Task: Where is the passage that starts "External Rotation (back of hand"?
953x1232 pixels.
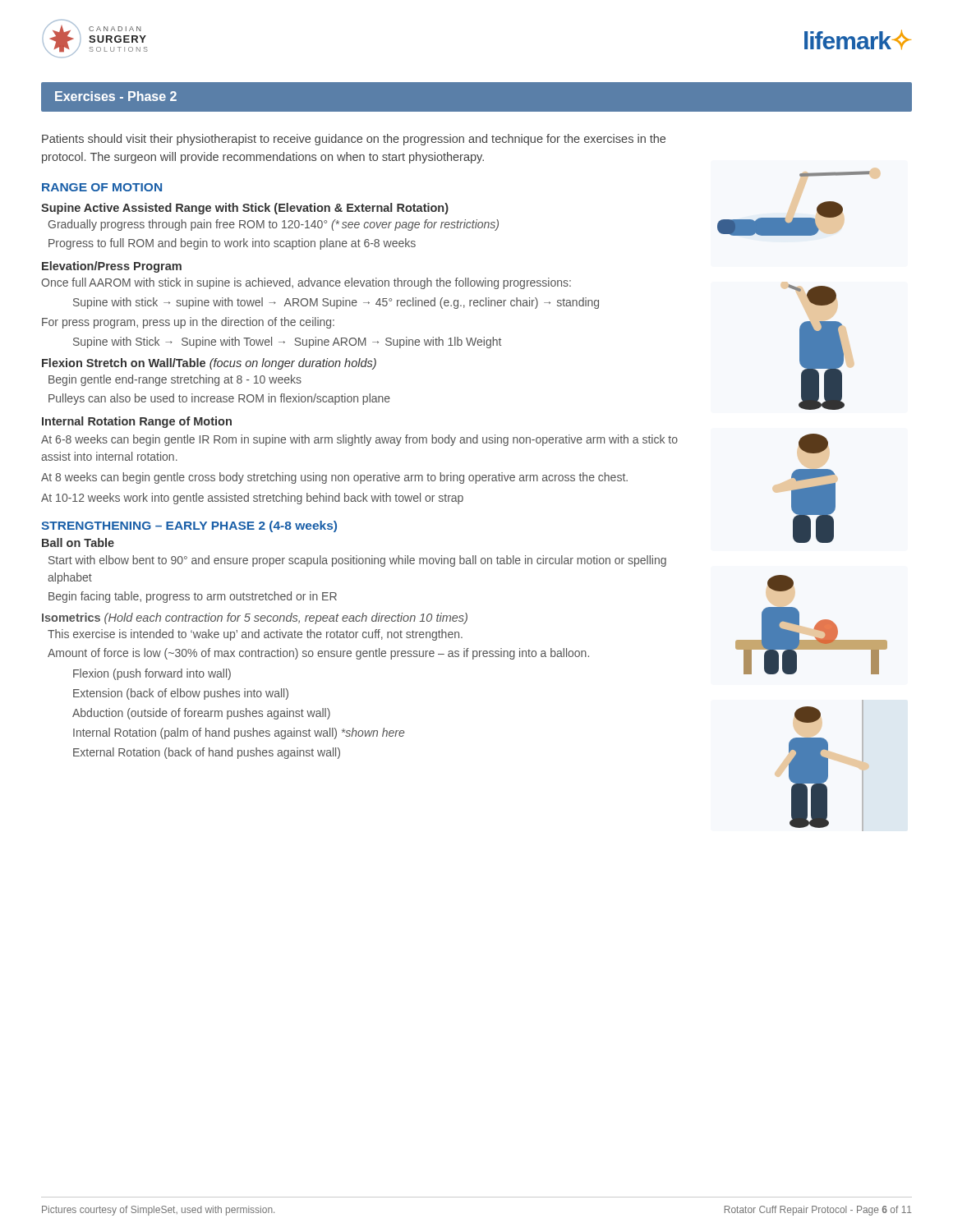Action: pyautogui.click(x=207, y=752)
